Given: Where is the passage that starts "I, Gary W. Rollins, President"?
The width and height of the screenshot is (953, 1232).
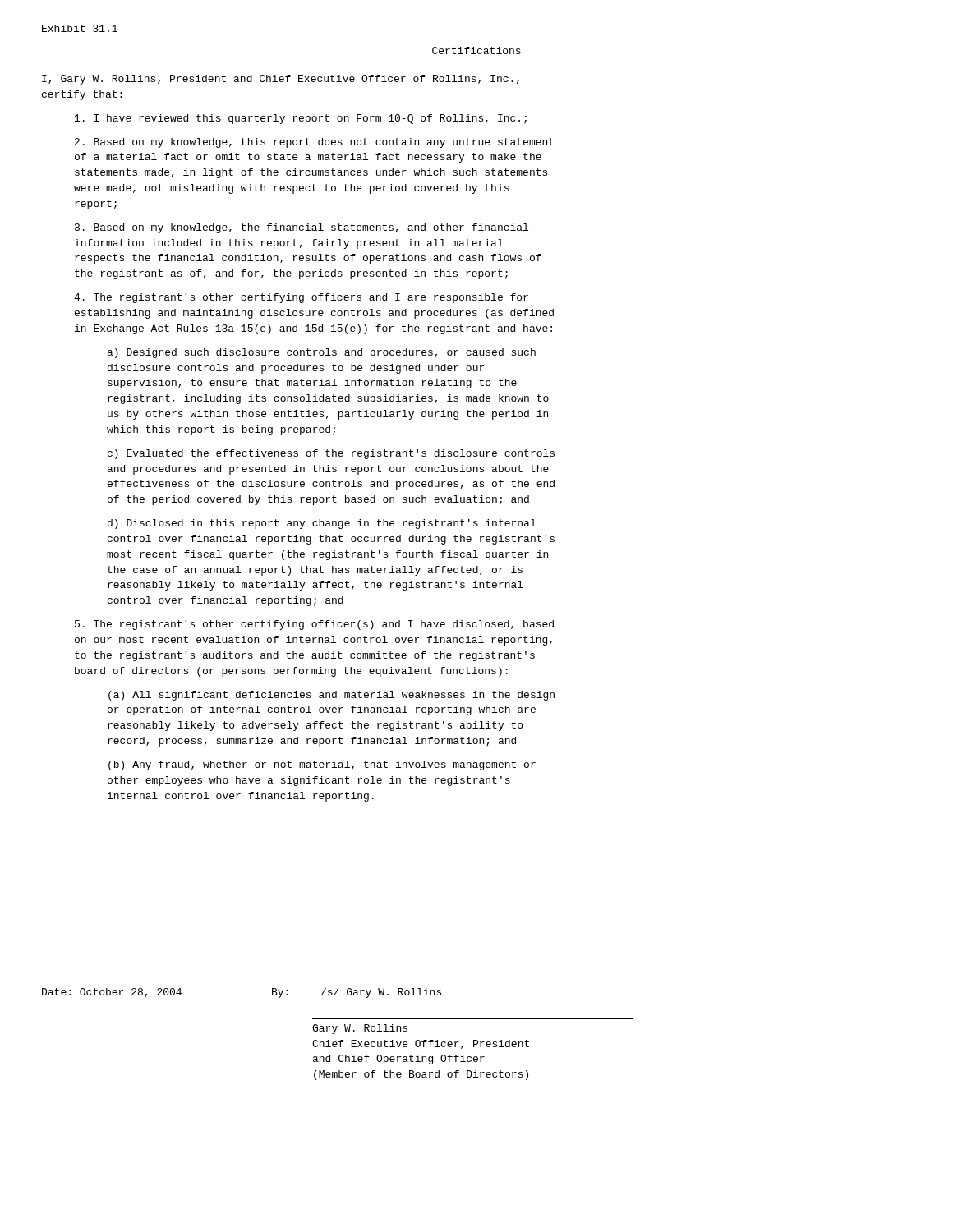Looking at the screenshot, I should tap(281, 87).
